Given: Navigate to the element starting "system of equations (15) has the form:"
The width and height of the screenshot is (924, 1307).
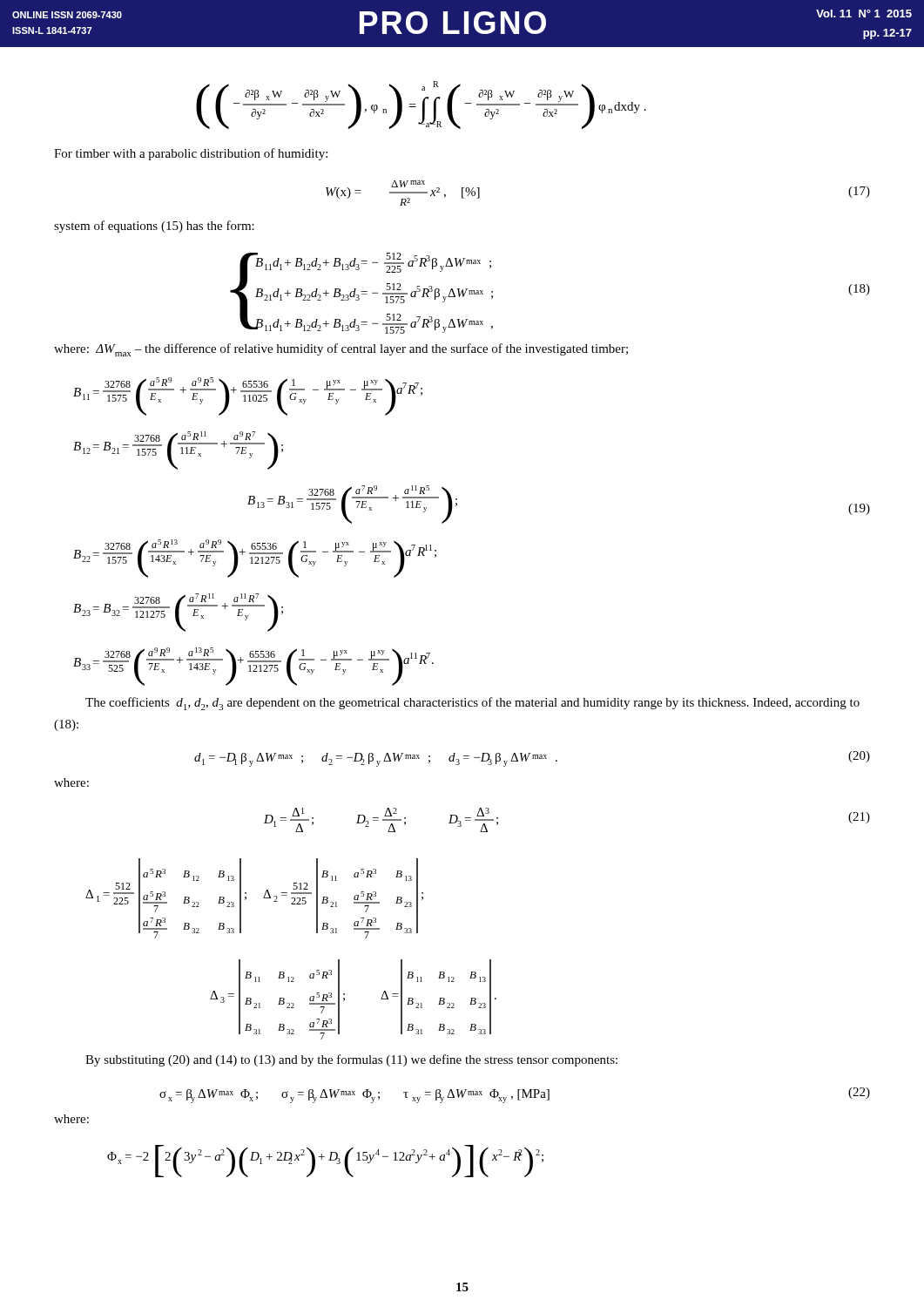Looking at the screenshot, I should click(x=154, y=226).
